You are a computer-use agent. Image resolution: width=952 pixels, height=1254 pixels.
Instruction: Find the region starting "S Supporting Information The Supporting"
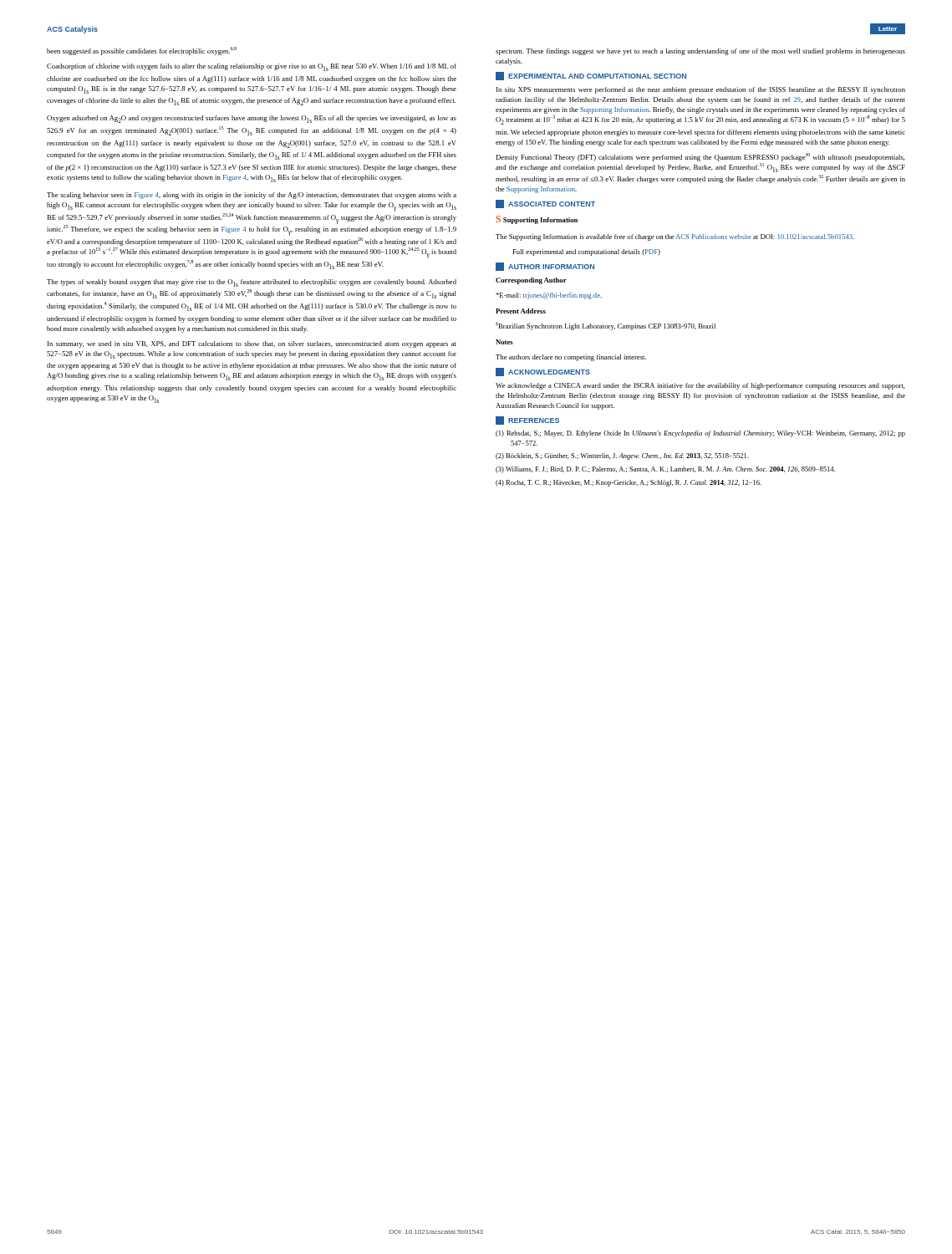(x=700, y=235)
